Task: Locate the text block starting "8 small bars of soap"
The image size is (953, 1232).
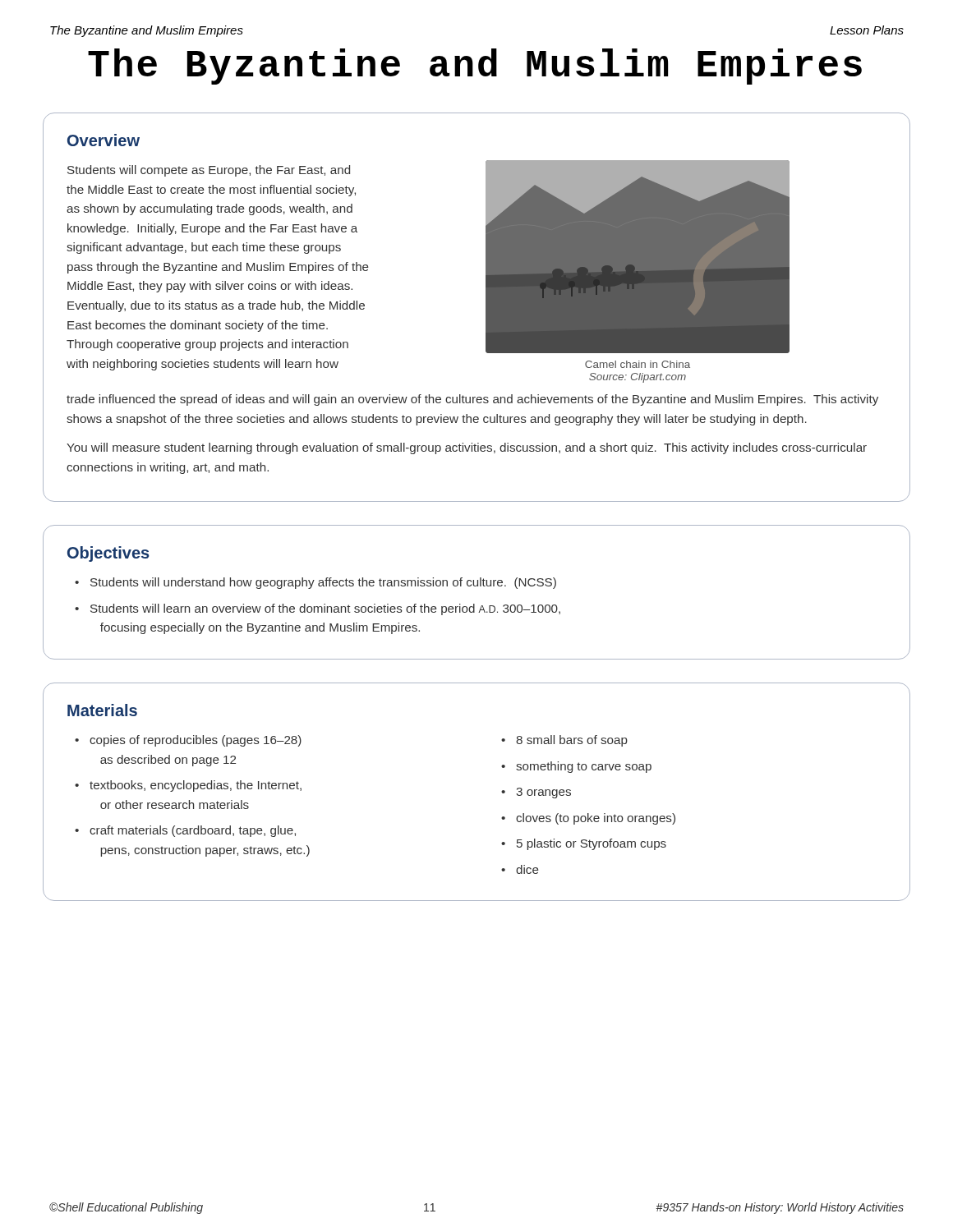Action: pos(572,740)
